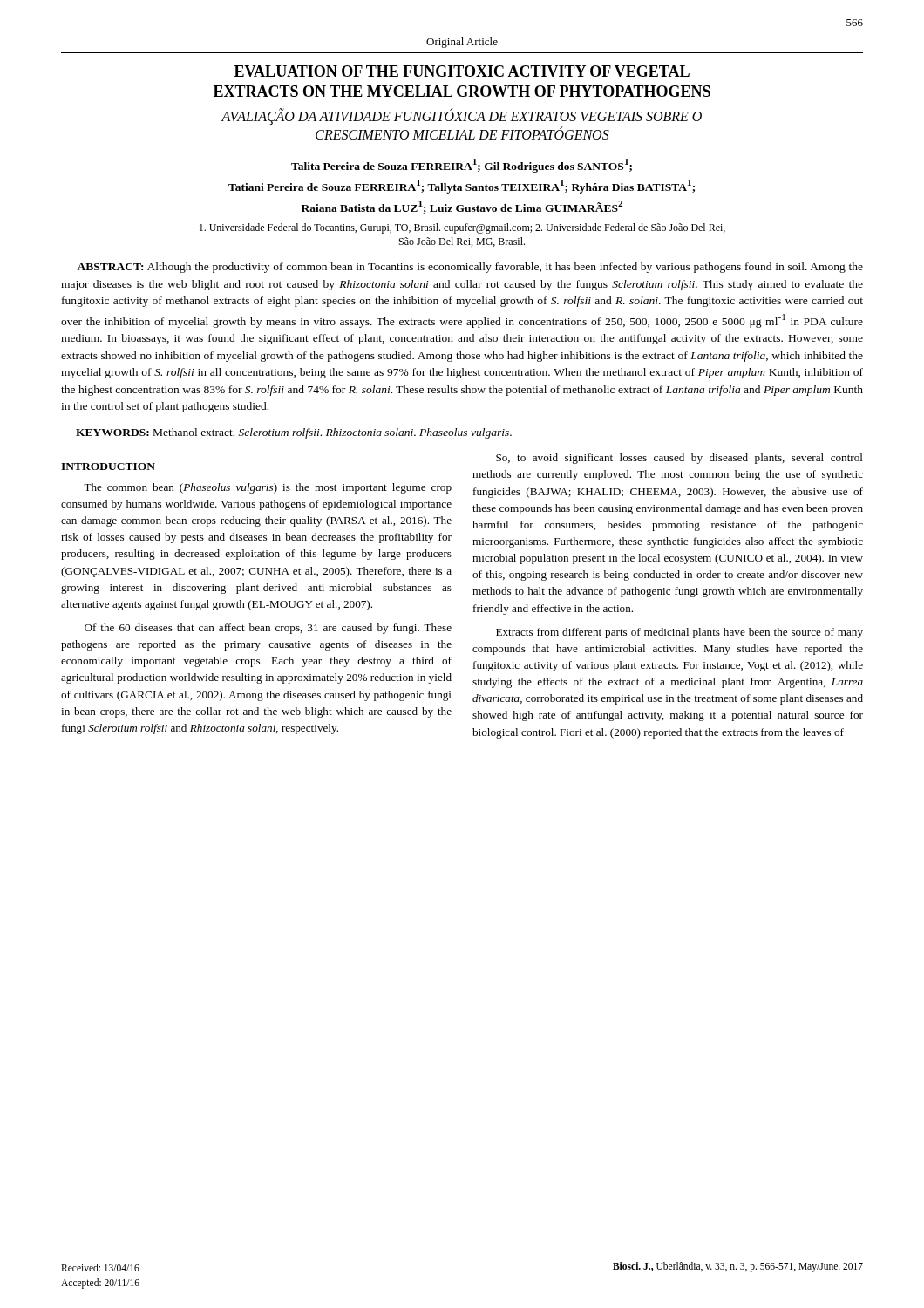
Task: Navigate to the text starting "EVALUATION OF THE FUNGITOXIC"
Action: coord(462,82)
